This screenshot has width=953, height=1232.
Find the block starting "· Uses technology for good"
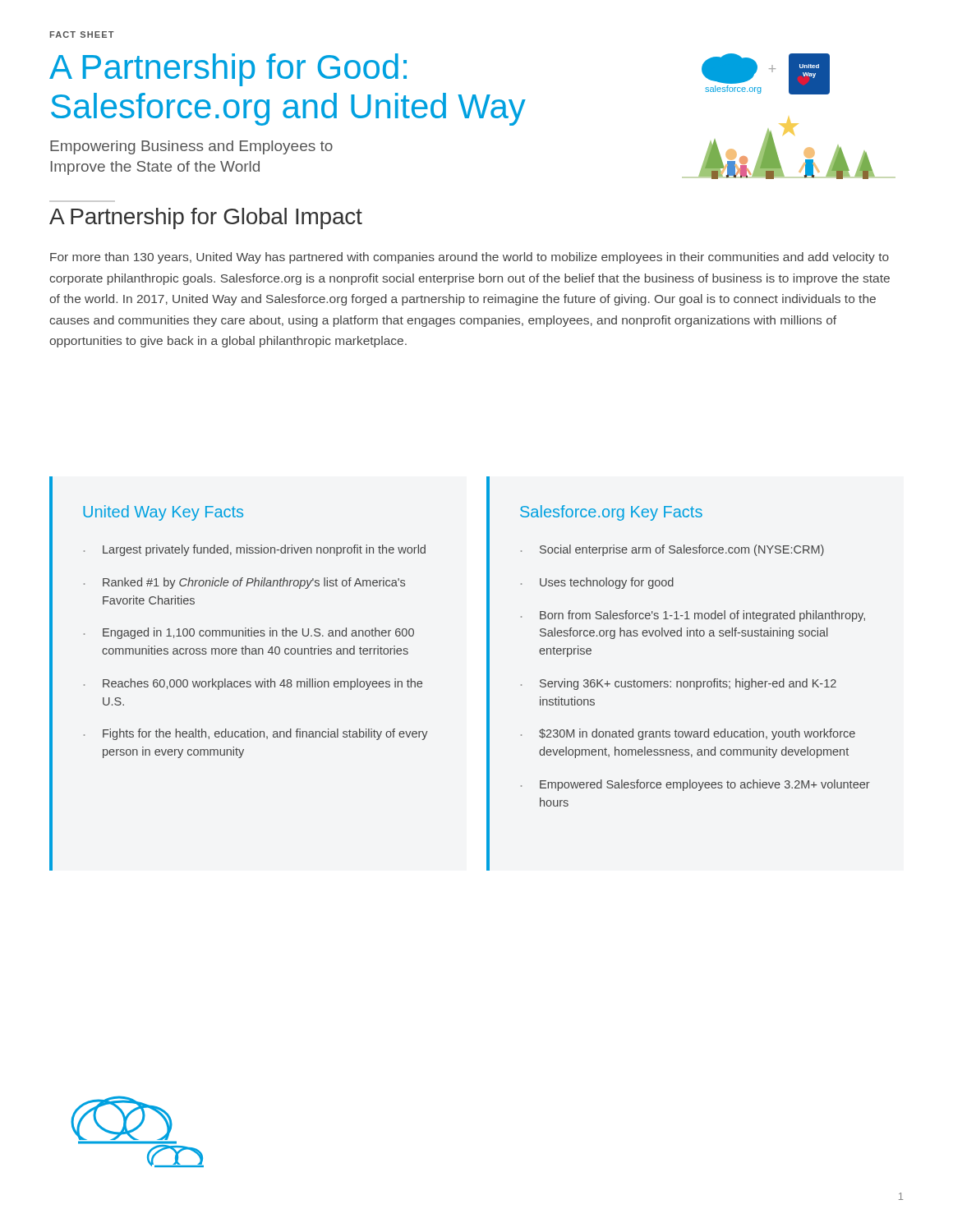[x=597, y=583]
